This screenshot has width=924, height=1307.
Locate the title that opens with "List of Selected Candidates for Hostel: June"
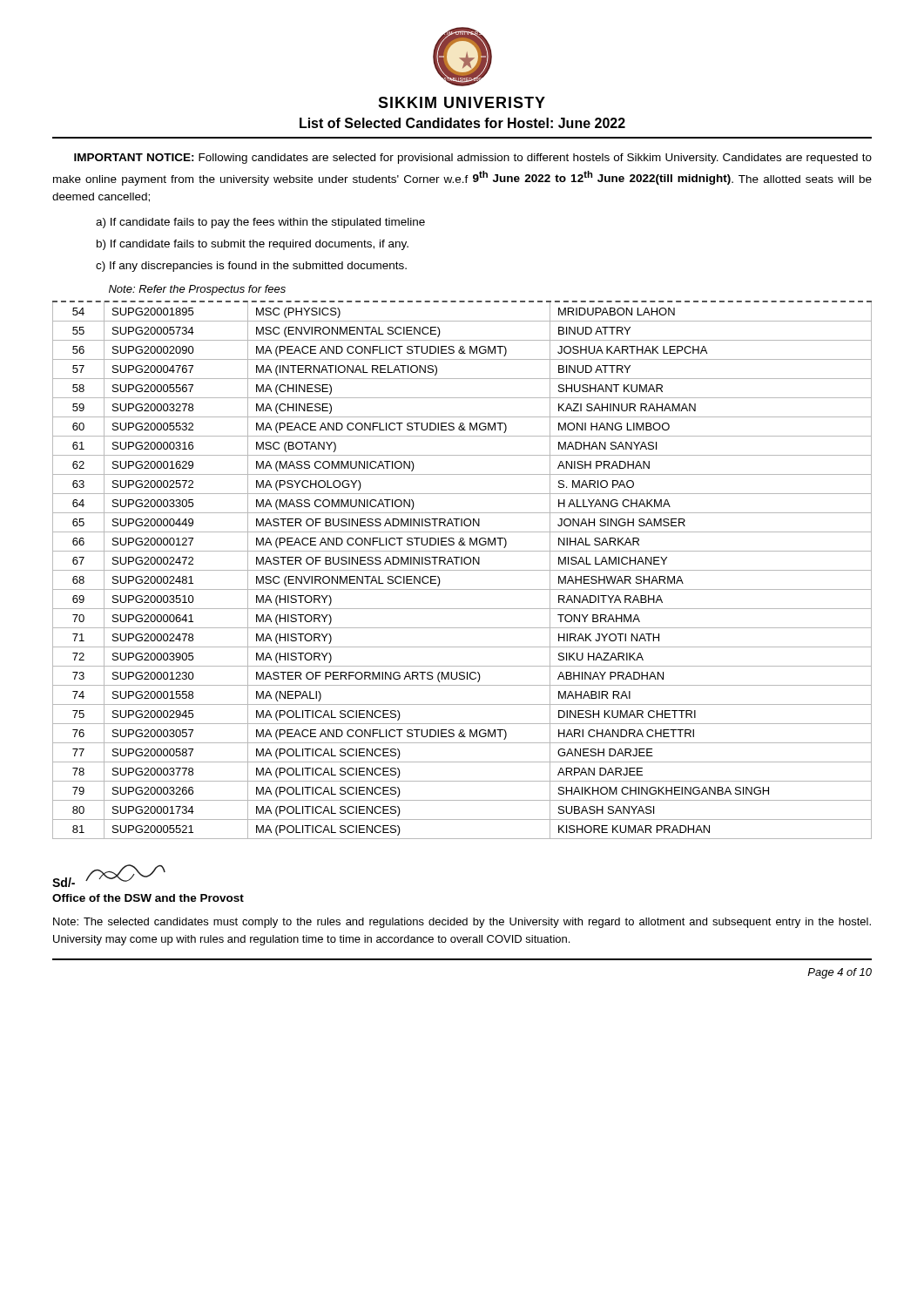point(462,123)
